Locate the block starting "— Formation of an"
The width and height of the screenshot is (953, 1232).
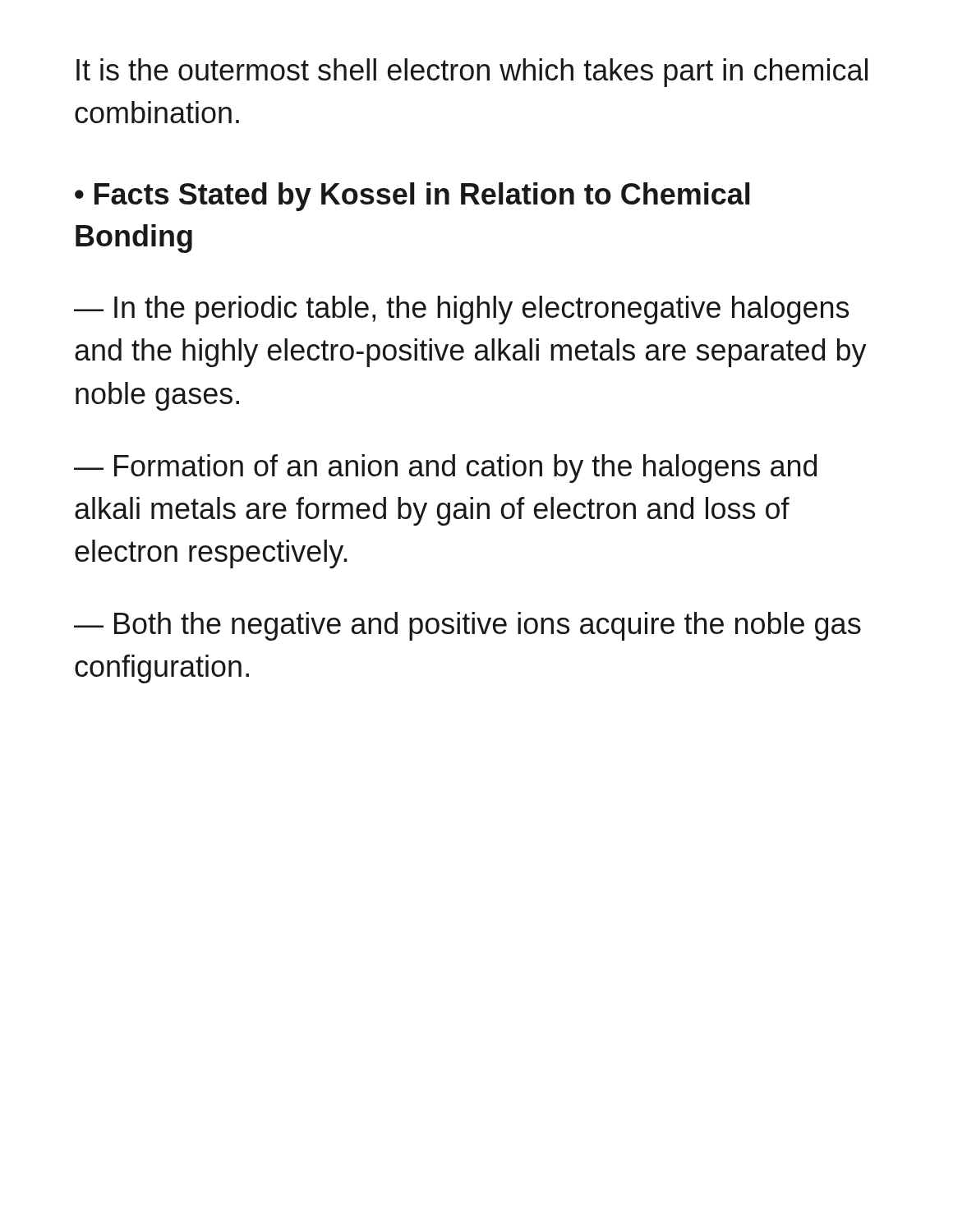(446, 509)
